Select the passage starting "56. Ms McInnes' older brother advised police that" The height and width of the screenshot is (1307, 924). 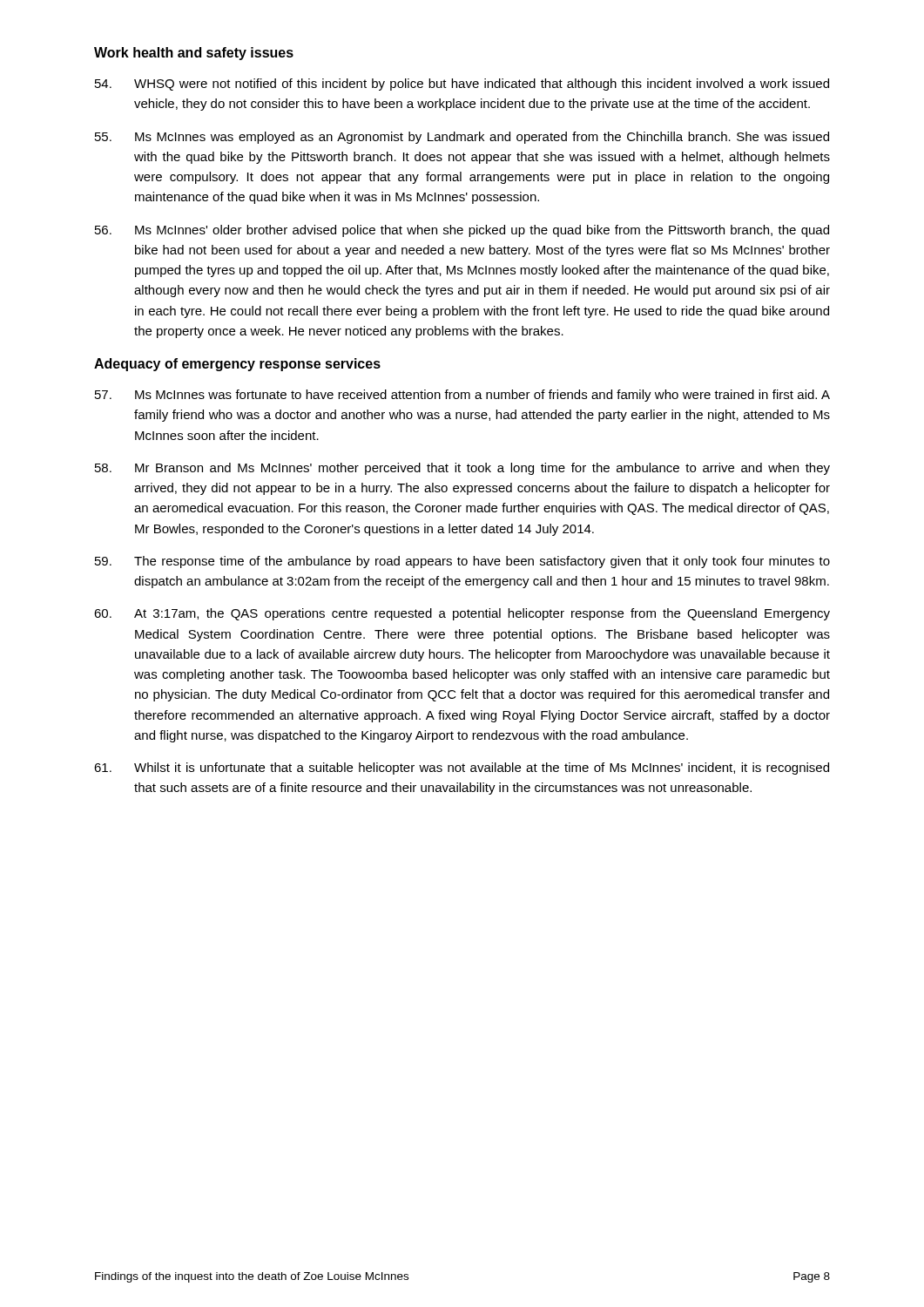coord(462,280)
